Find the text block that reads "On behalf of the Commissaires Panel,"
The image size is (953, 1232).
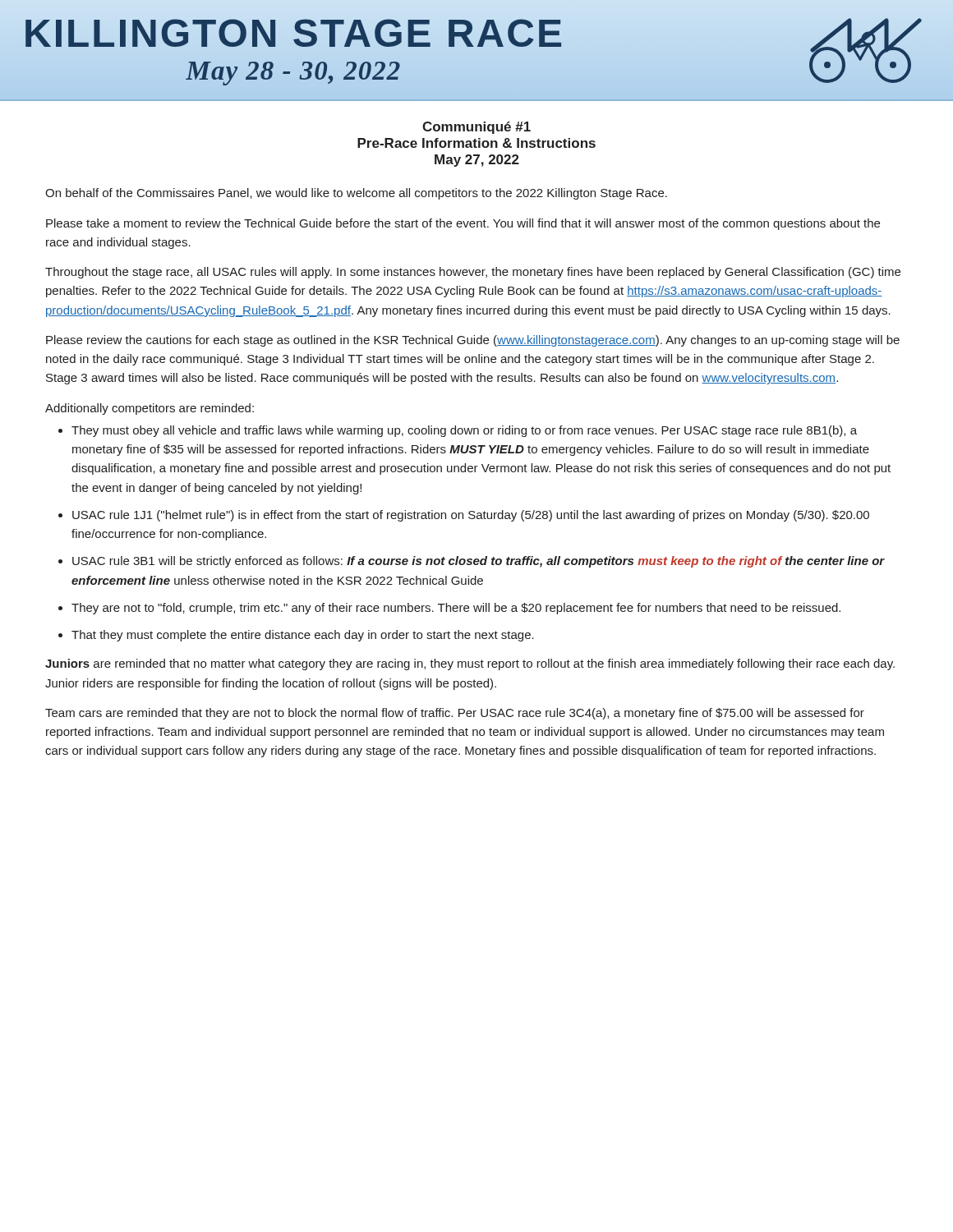[357, 193]
